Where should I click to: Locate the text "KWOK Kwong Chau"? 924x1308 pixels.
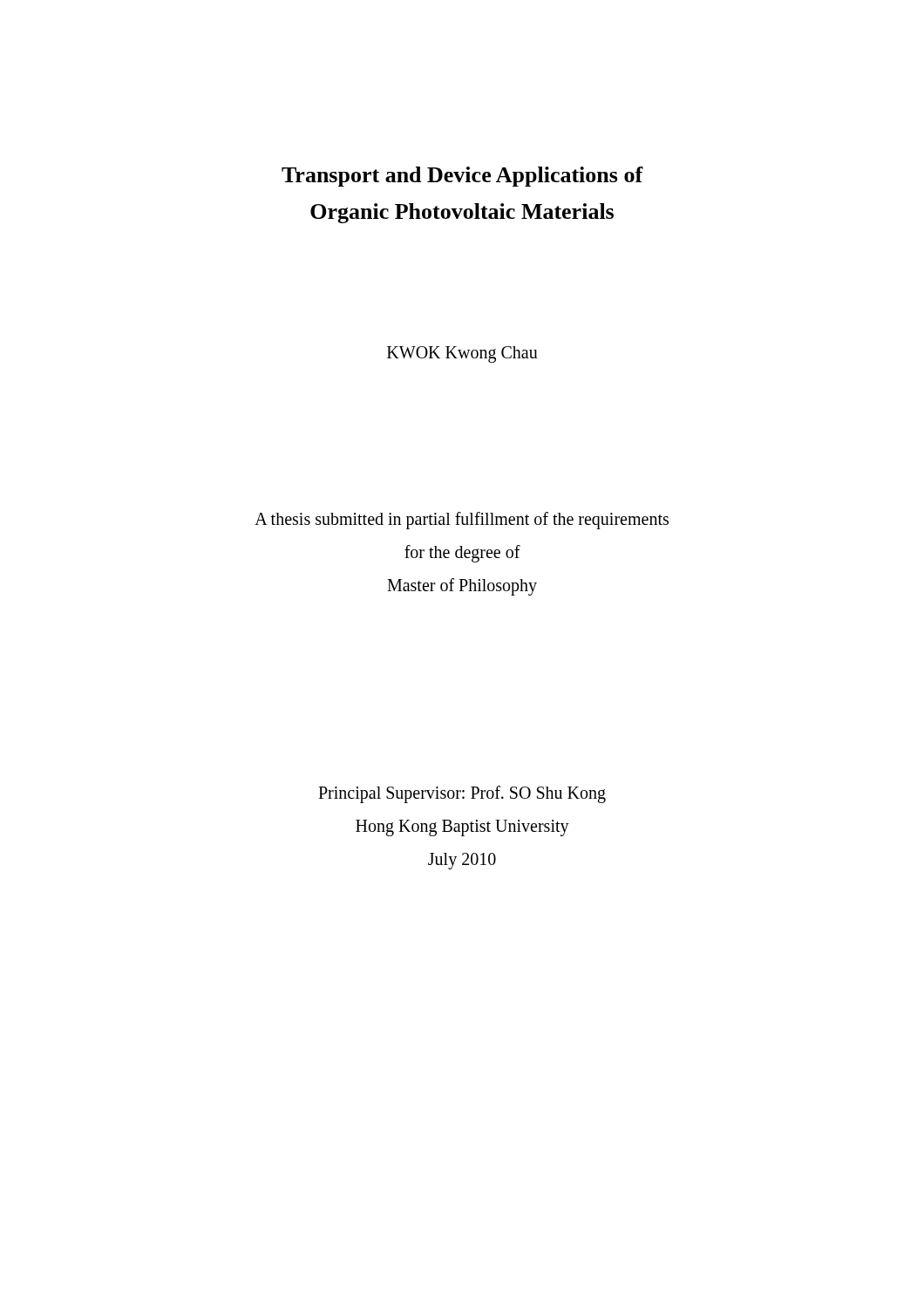pyautogui.click(x=462, y=352)
